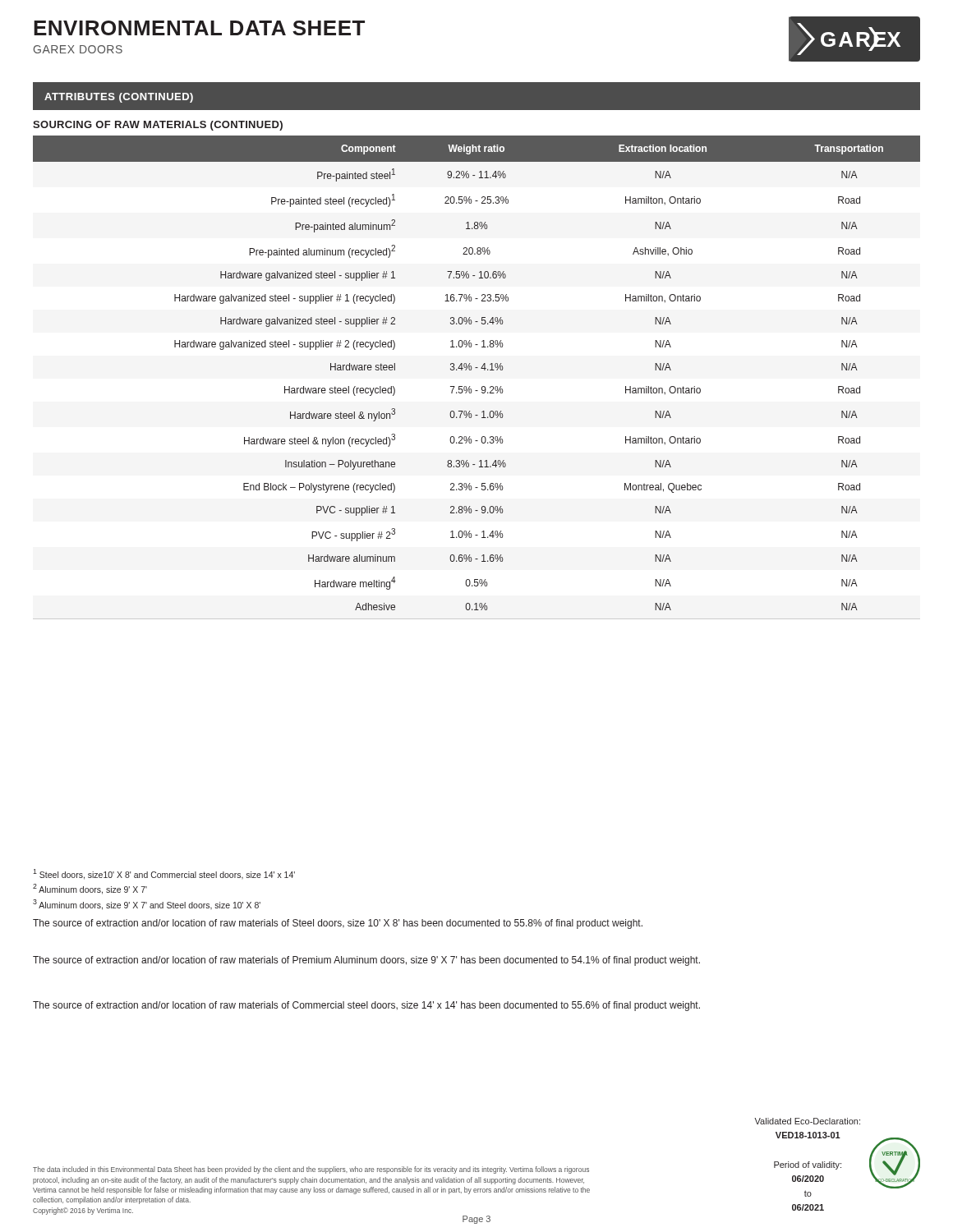This screenshot has width=953, height=1232.
Task: Select the section header that says "ATTRIBUTES (CONTINUED)"
Action: pyautogui.click(x=119, y=96)
